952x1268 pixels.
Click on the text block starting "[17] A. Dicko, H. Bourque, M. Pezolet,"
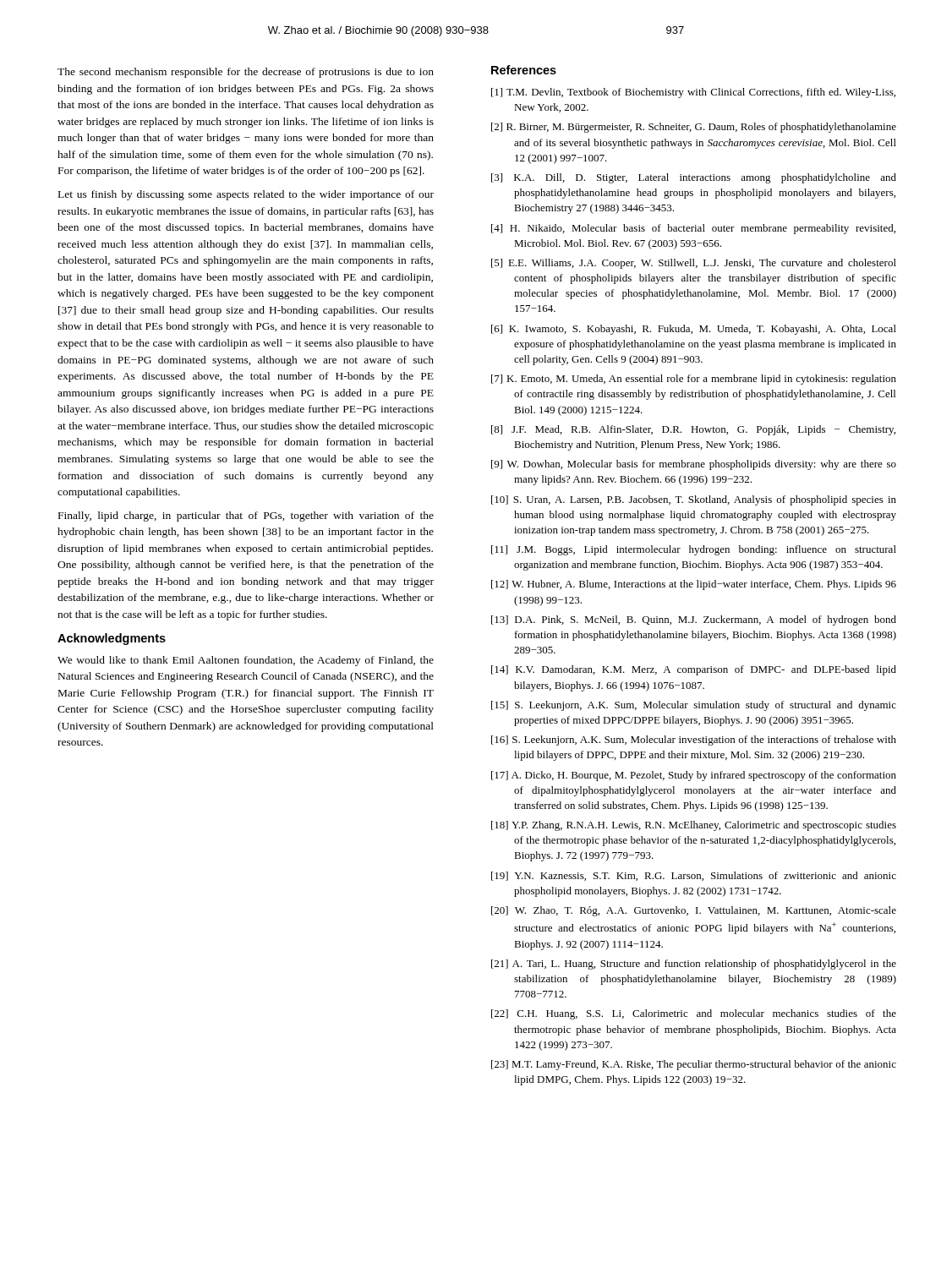(693, 790)
